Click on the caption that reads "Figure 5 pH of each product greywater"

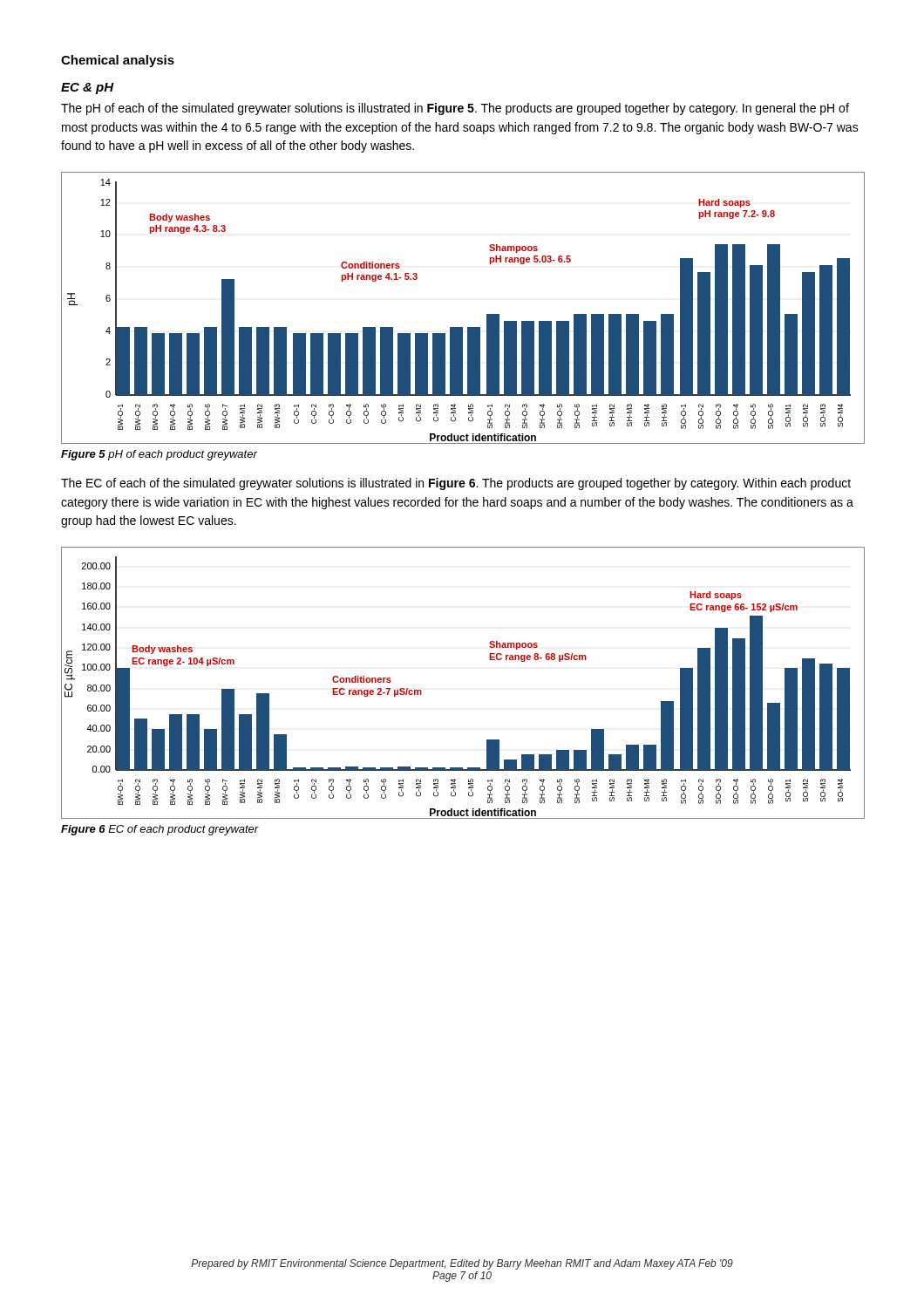tap(159, 454)
